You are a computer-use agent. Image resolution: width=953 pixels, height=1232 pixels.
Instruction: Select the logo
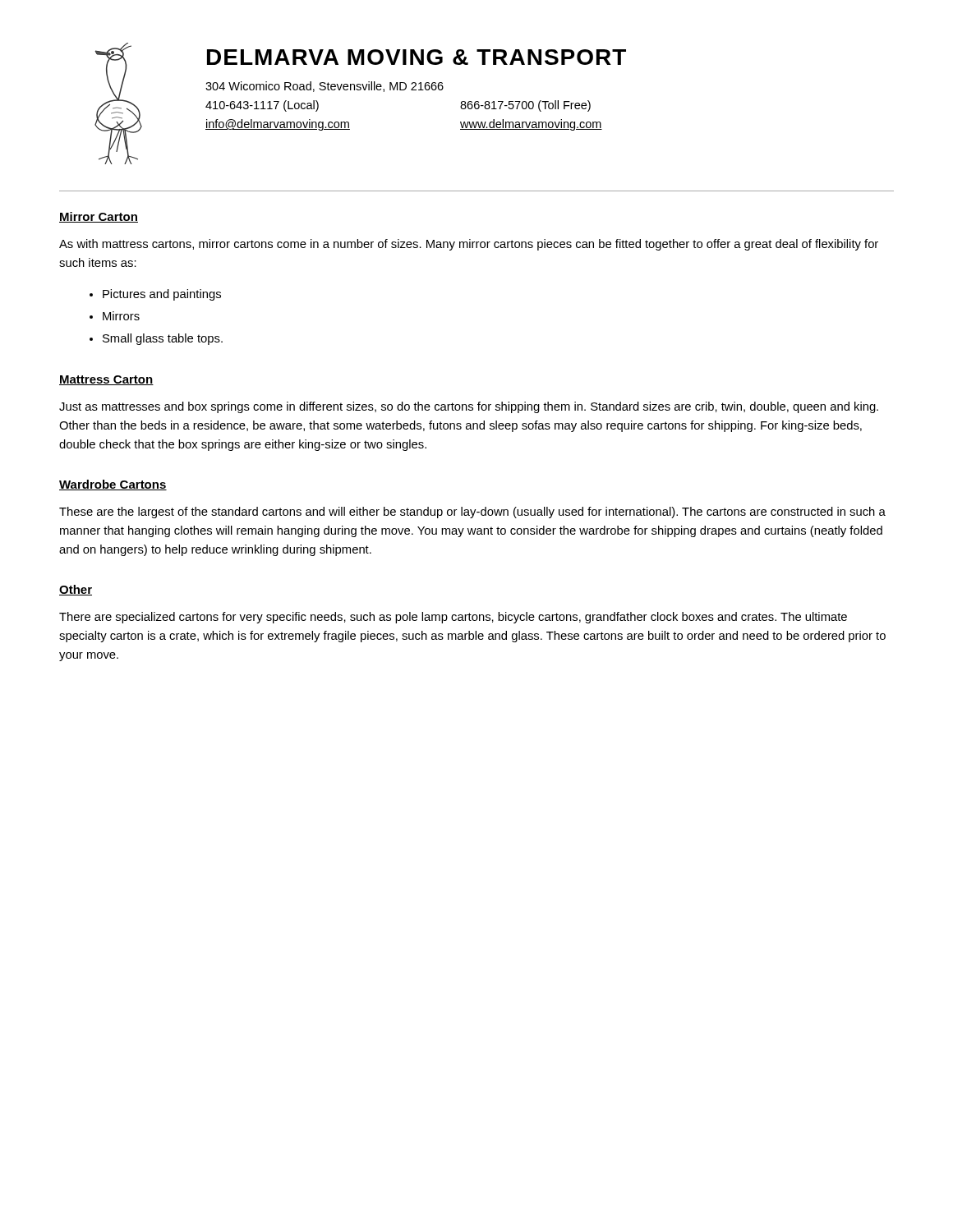pos(120,105)
